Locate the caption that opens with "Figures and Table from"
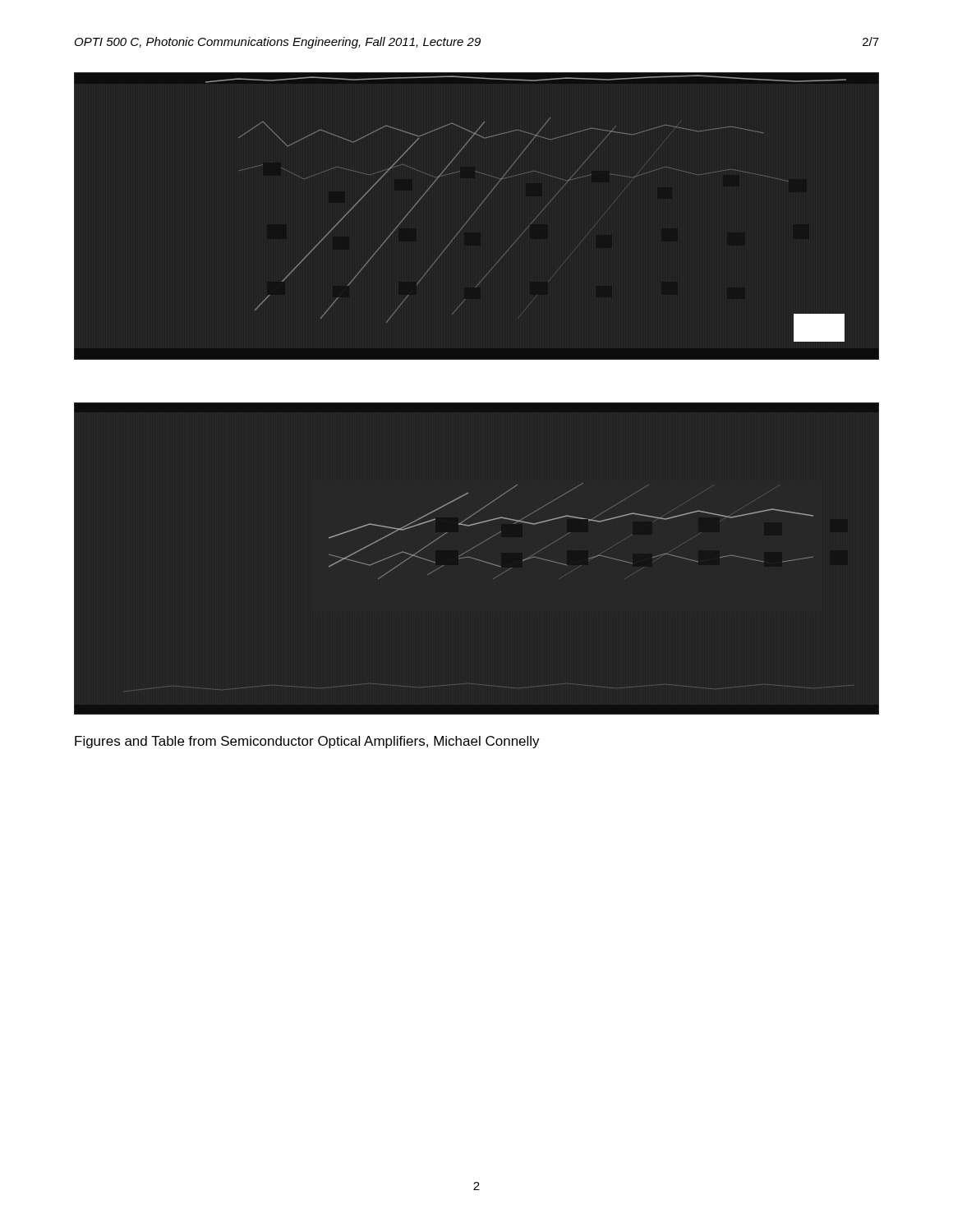This screenshot has height=1232, width=953. [307, 741]
